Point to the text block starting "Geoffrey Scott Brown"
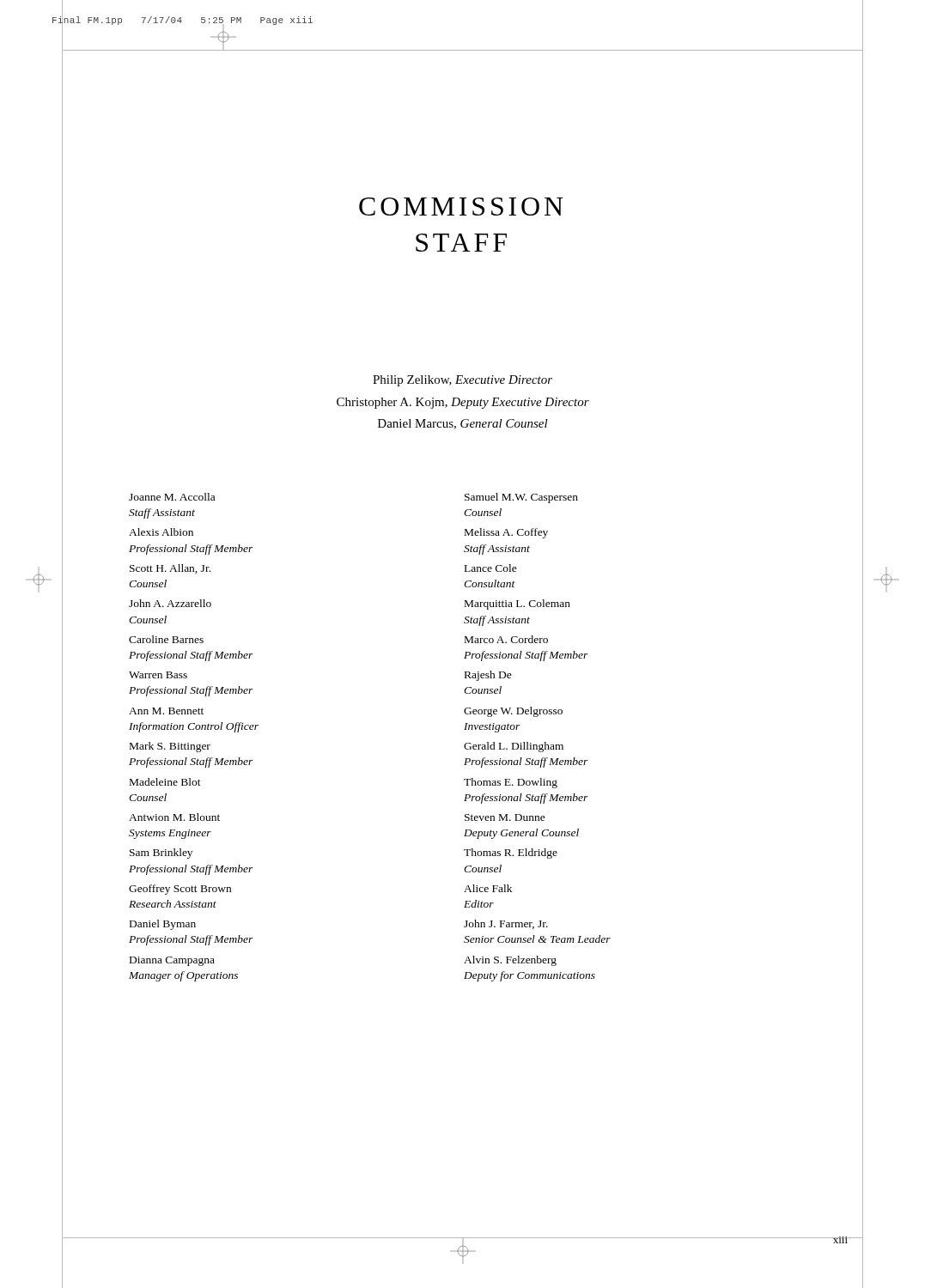This screenshot has width=925, height=1288. (x=180, y=890)
